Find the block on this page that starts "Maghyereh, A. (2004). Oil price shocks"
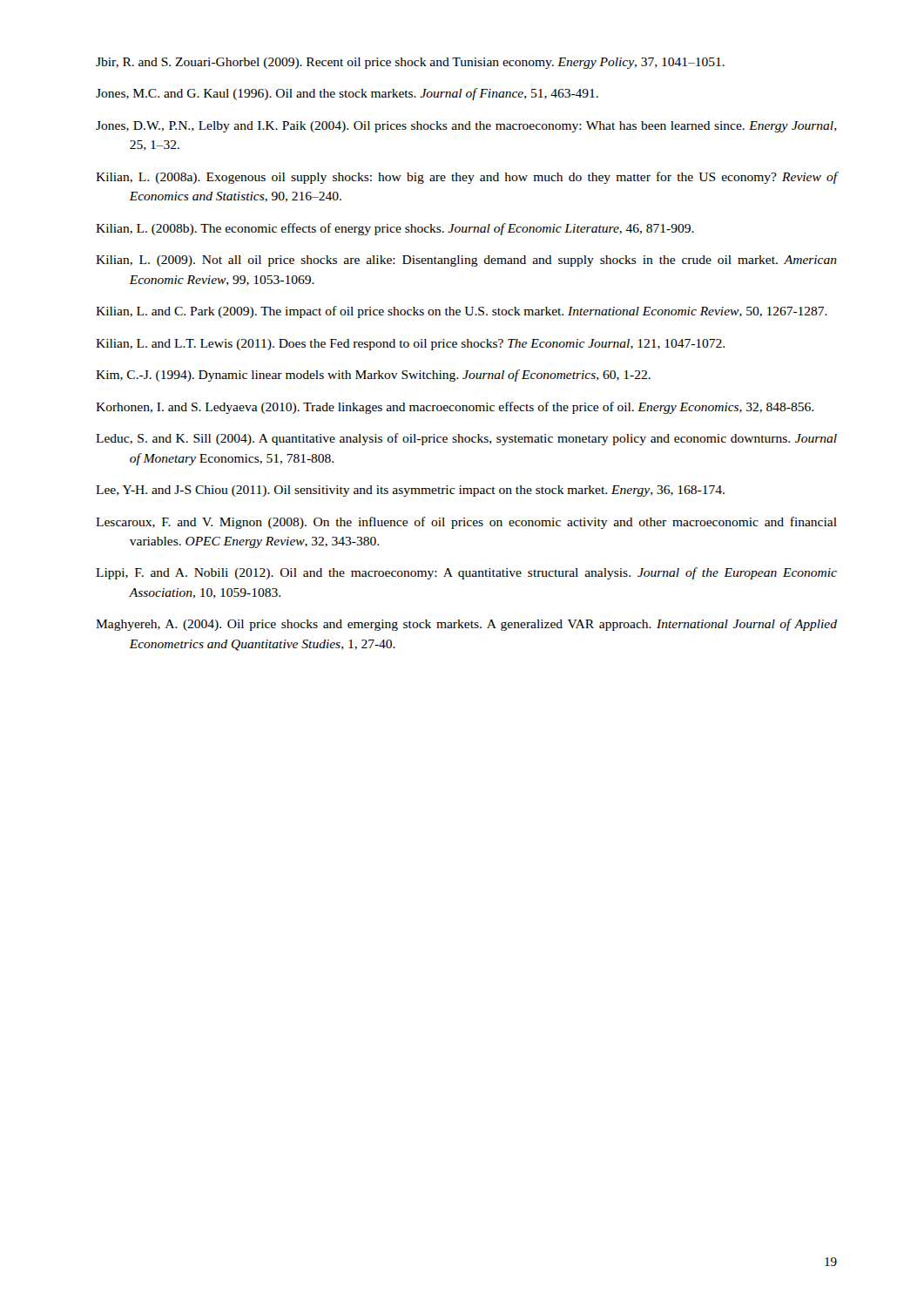The image size is (924, 1307). [466, 634]
